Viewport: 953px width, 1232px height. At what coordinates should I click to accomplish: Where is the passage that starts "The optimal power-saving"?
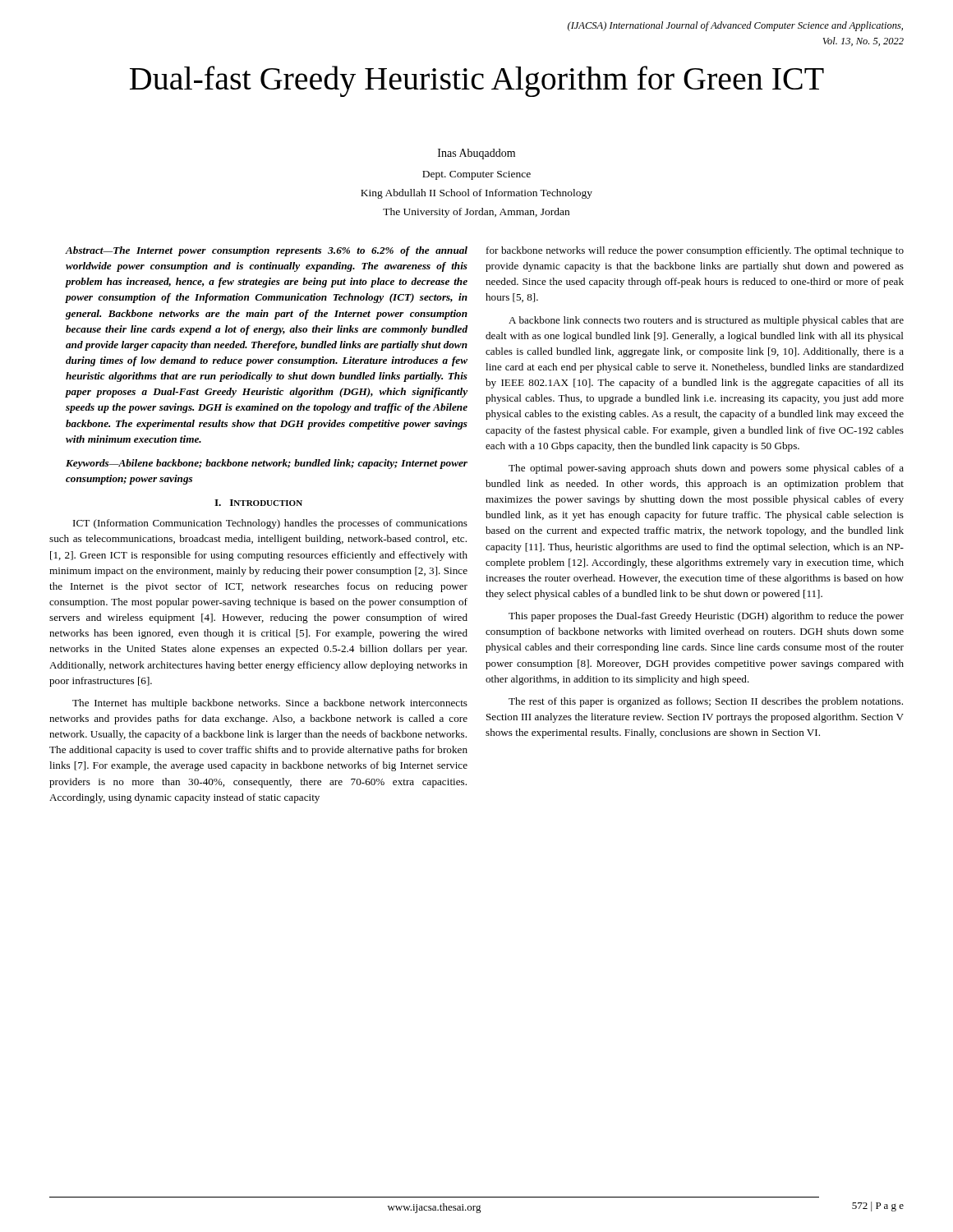(695, 530)
